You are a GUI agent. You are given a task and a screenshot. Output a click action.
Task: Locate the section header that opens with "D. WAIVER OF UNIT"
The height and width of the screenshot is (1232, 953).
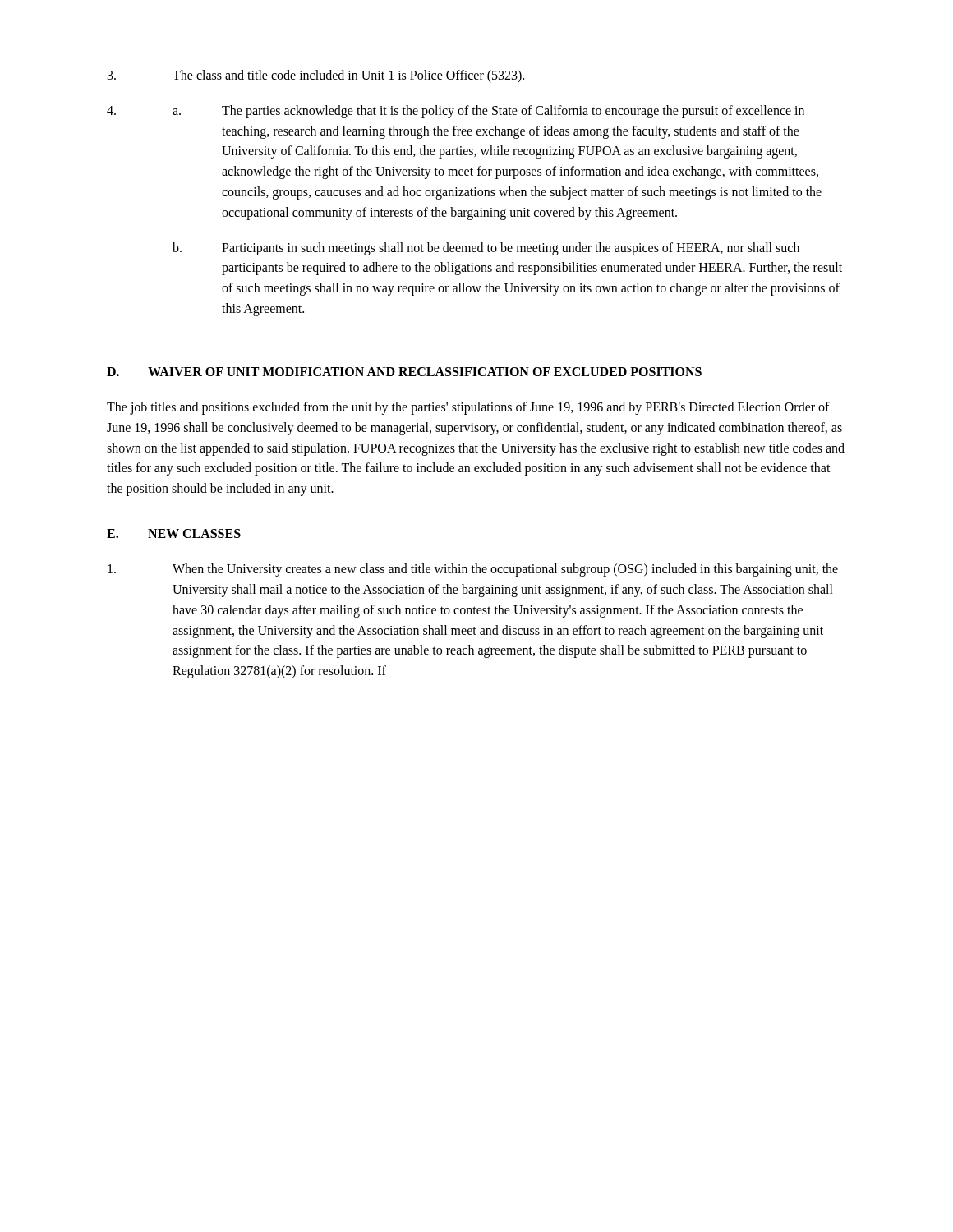click(x=476, y=372)
